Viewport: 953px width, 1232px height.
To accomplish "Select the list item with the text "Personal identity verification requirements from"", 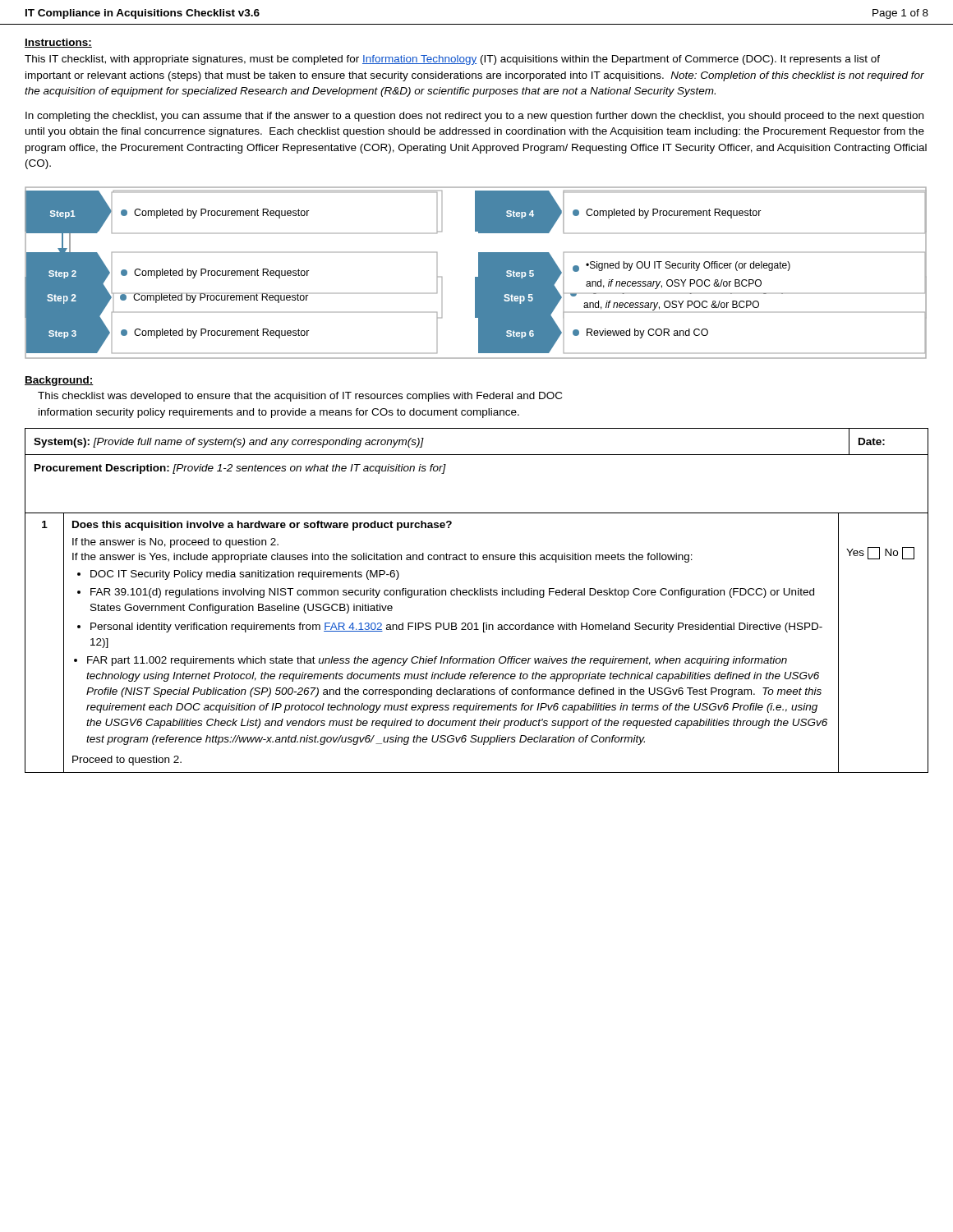I will click(456, 634).
